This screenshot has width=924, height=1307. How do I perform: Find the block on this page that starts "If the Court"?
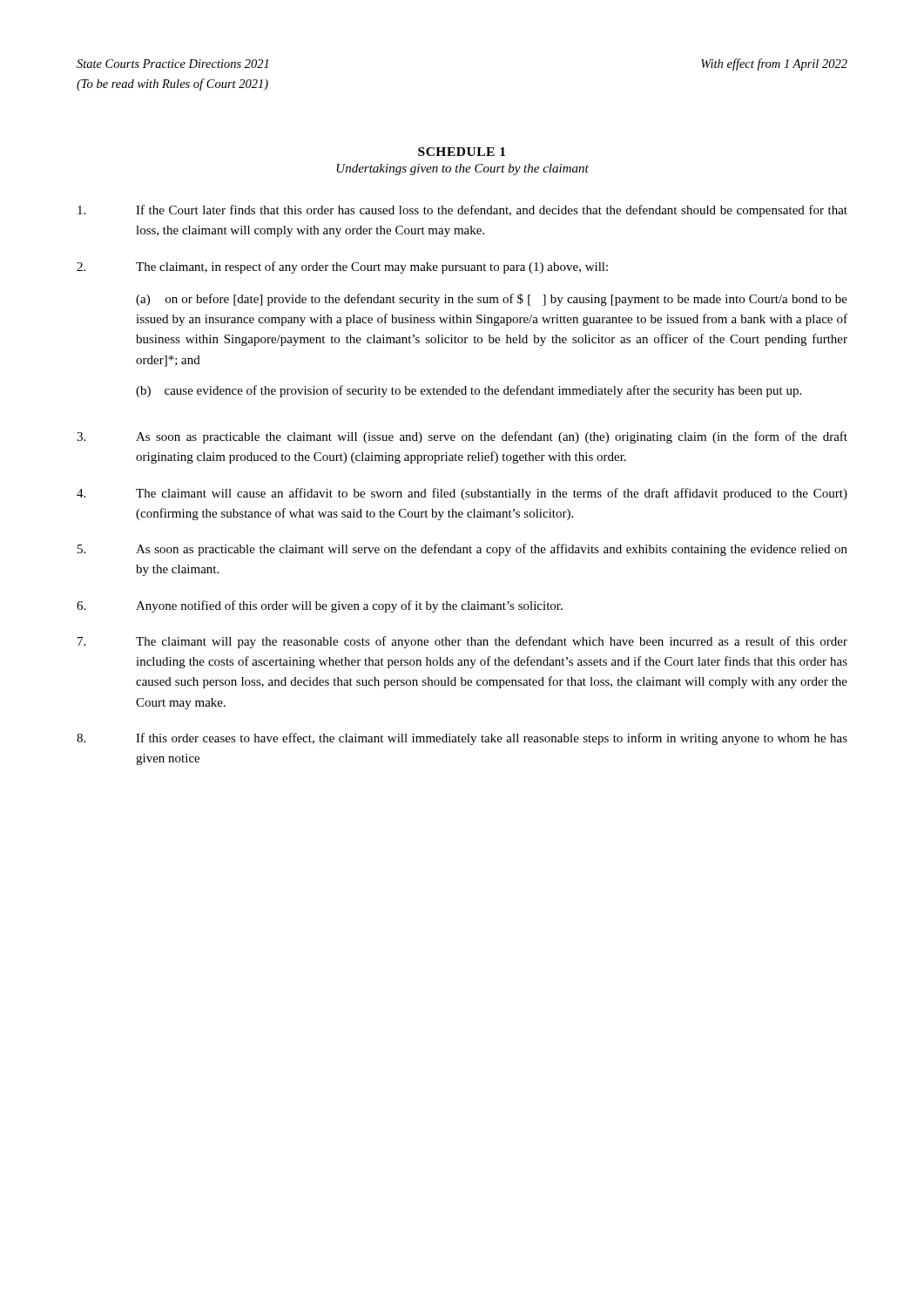462,221
